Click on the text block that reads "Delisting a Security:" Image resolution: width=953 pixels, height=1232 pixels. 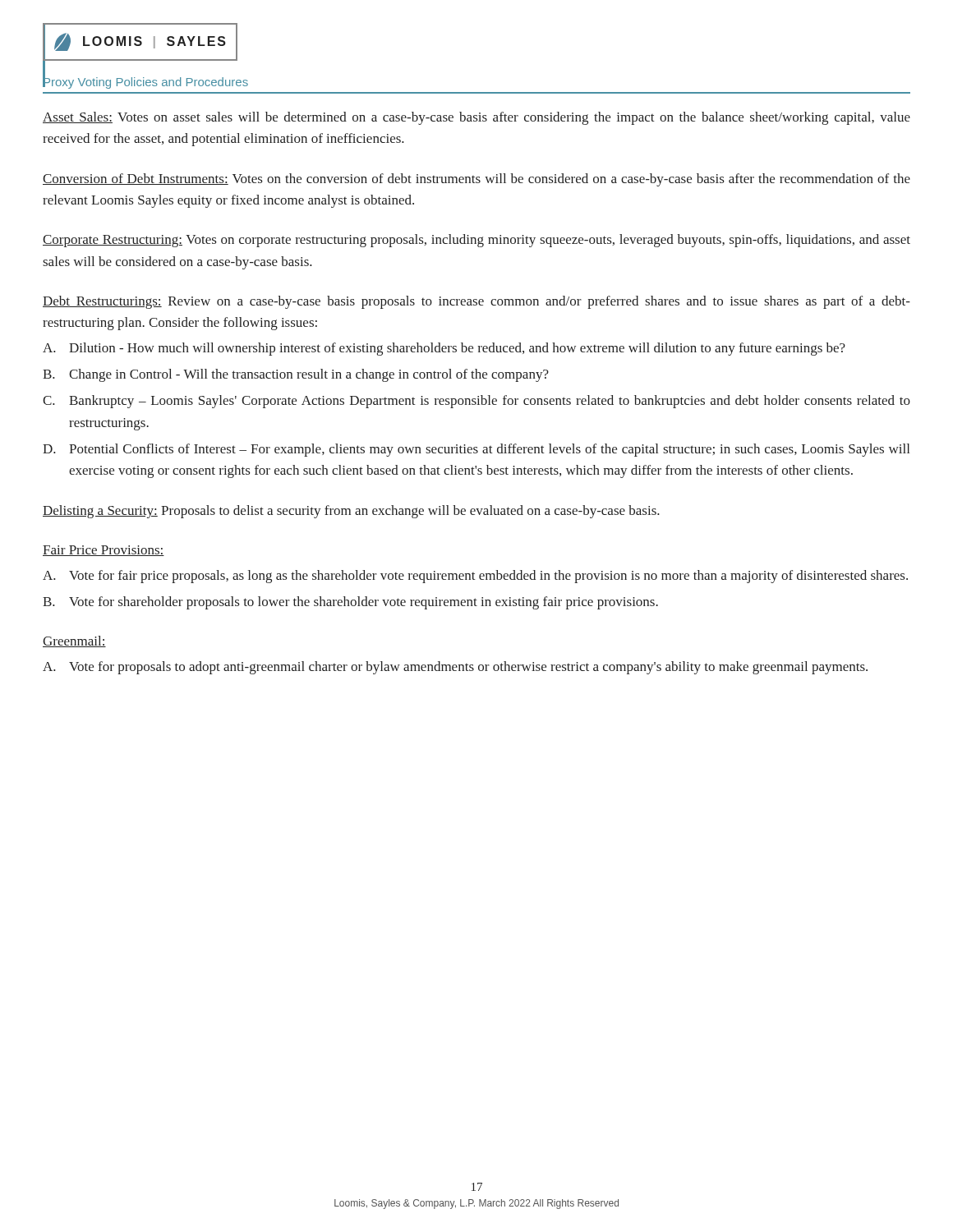click(351, 510)
